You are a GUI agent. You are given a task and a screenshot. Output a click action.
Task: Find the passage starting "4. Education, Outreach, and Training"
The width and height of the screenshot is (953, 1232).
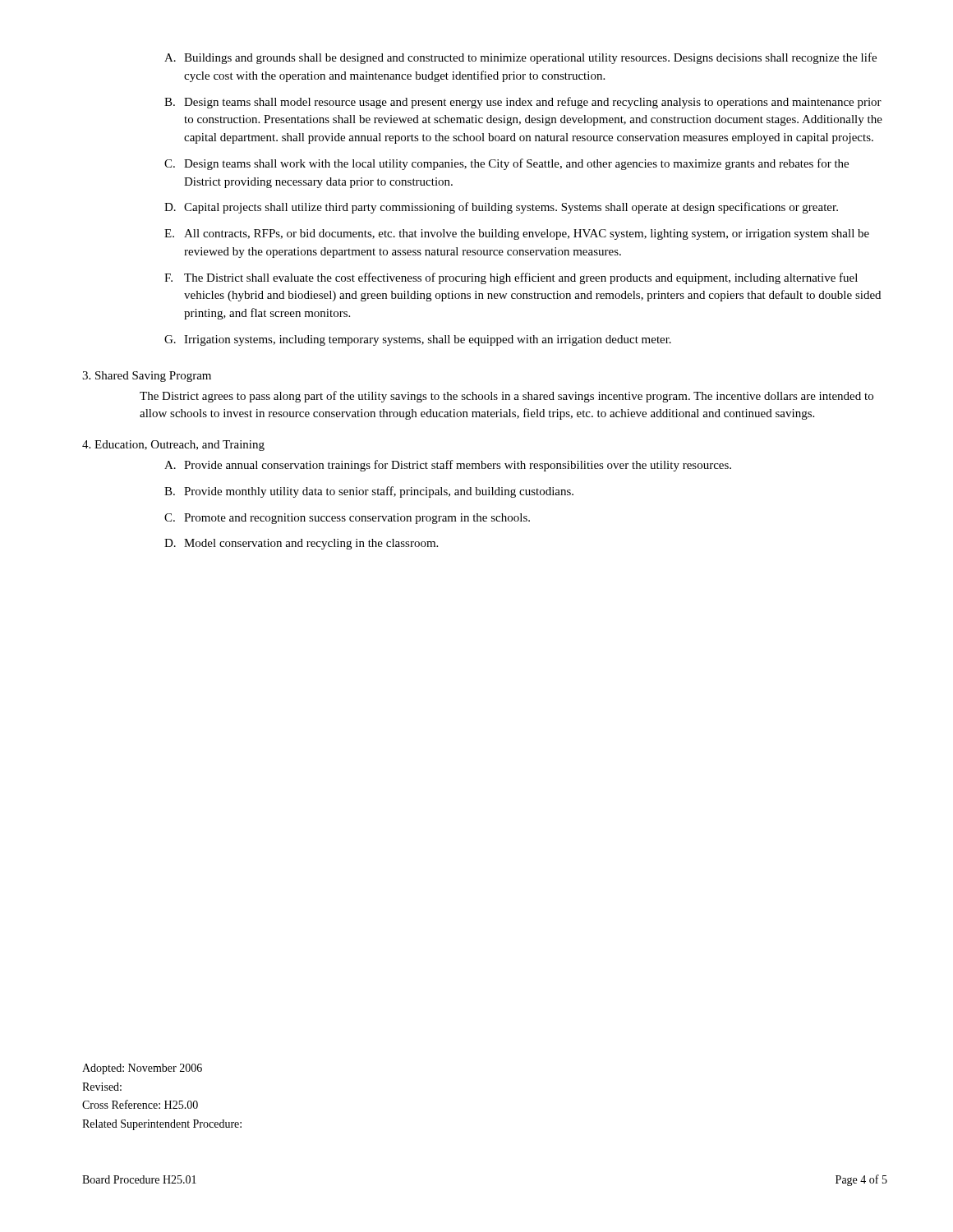pyautogui.click(x=173, y=444)
